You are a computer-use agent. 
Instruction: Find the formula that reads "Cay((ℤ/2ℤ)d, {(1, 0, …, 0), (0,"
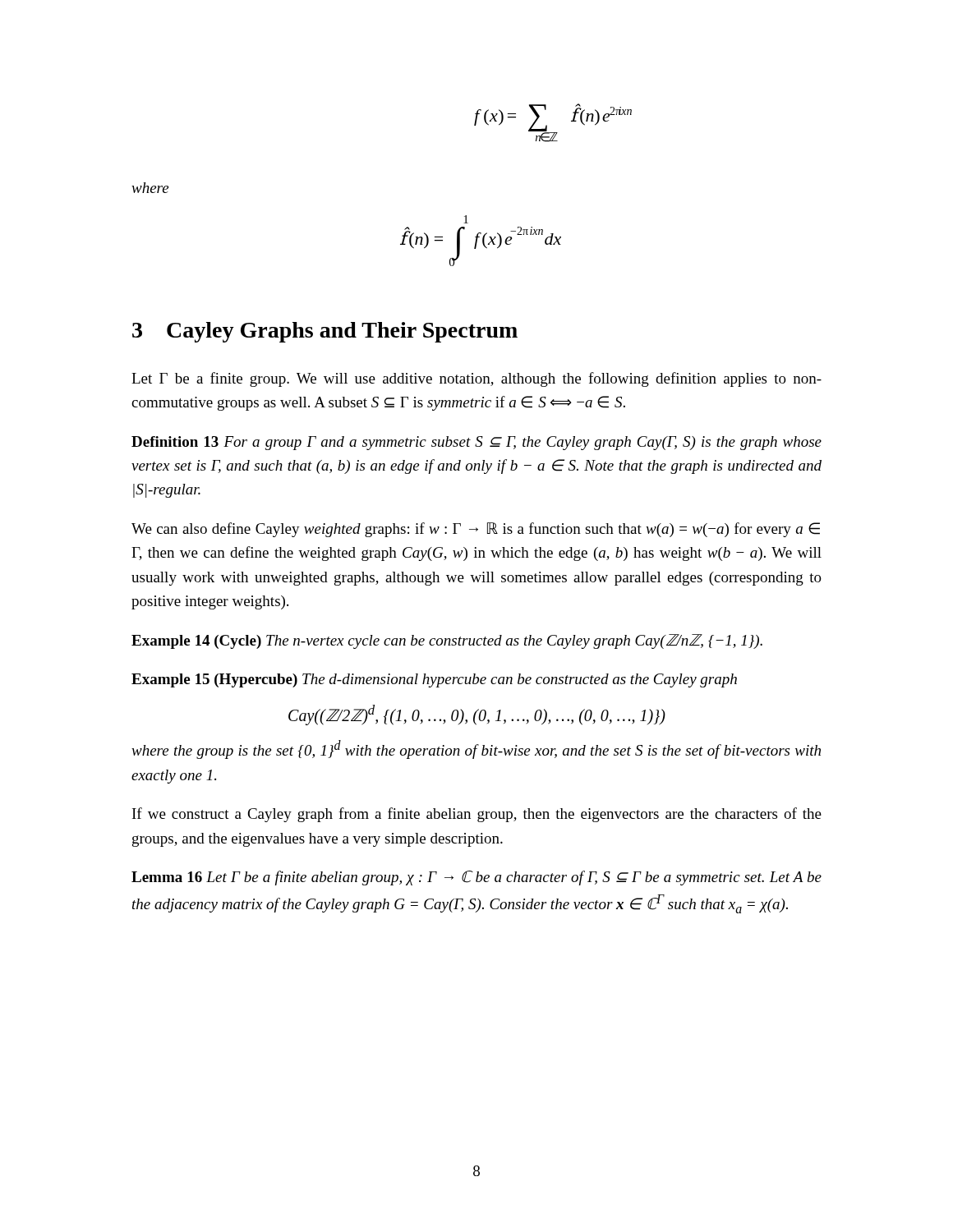[476, 713]
